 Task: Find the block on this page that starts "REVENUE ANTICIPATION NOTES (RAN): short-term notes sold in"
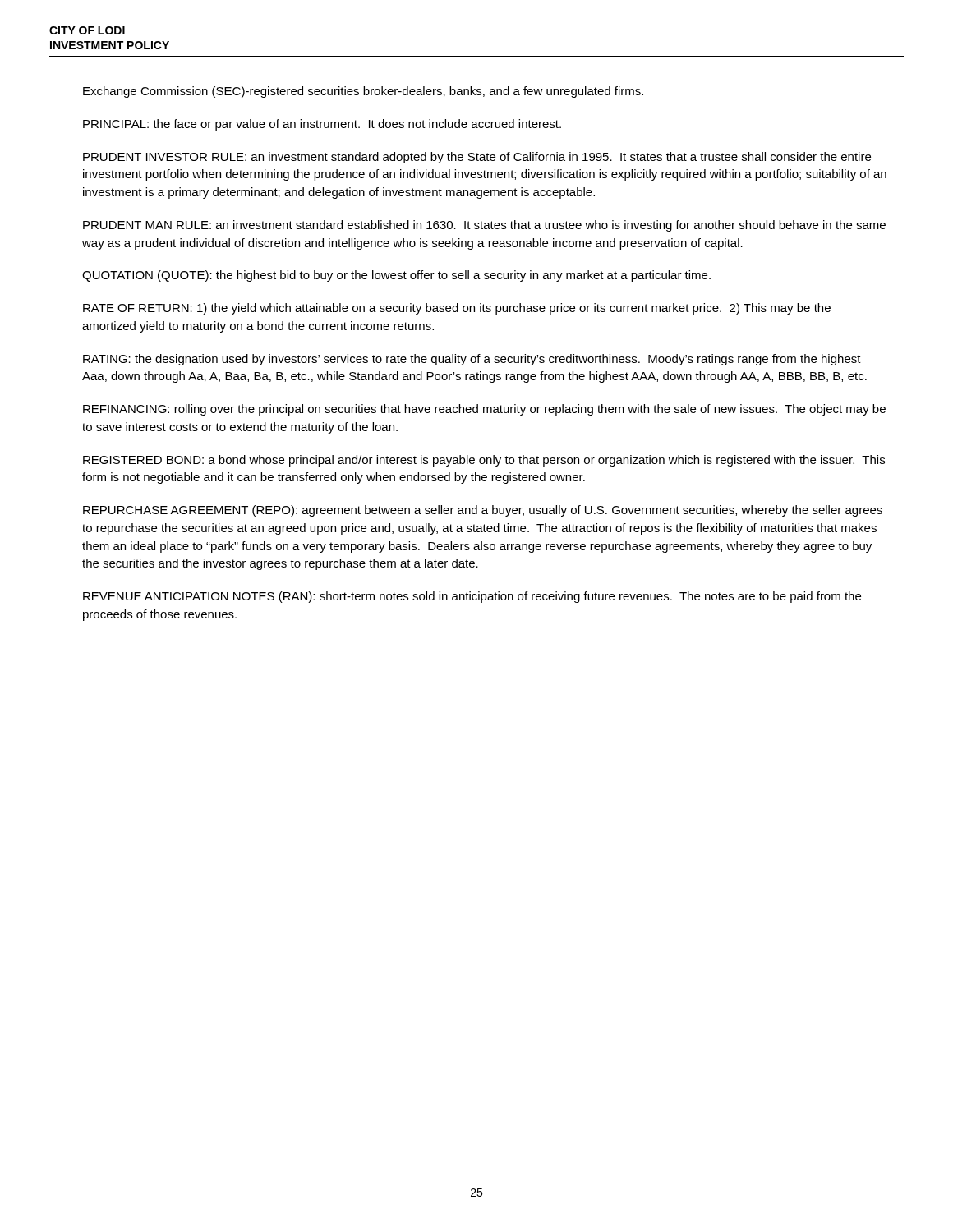click(x=472, y=605)
